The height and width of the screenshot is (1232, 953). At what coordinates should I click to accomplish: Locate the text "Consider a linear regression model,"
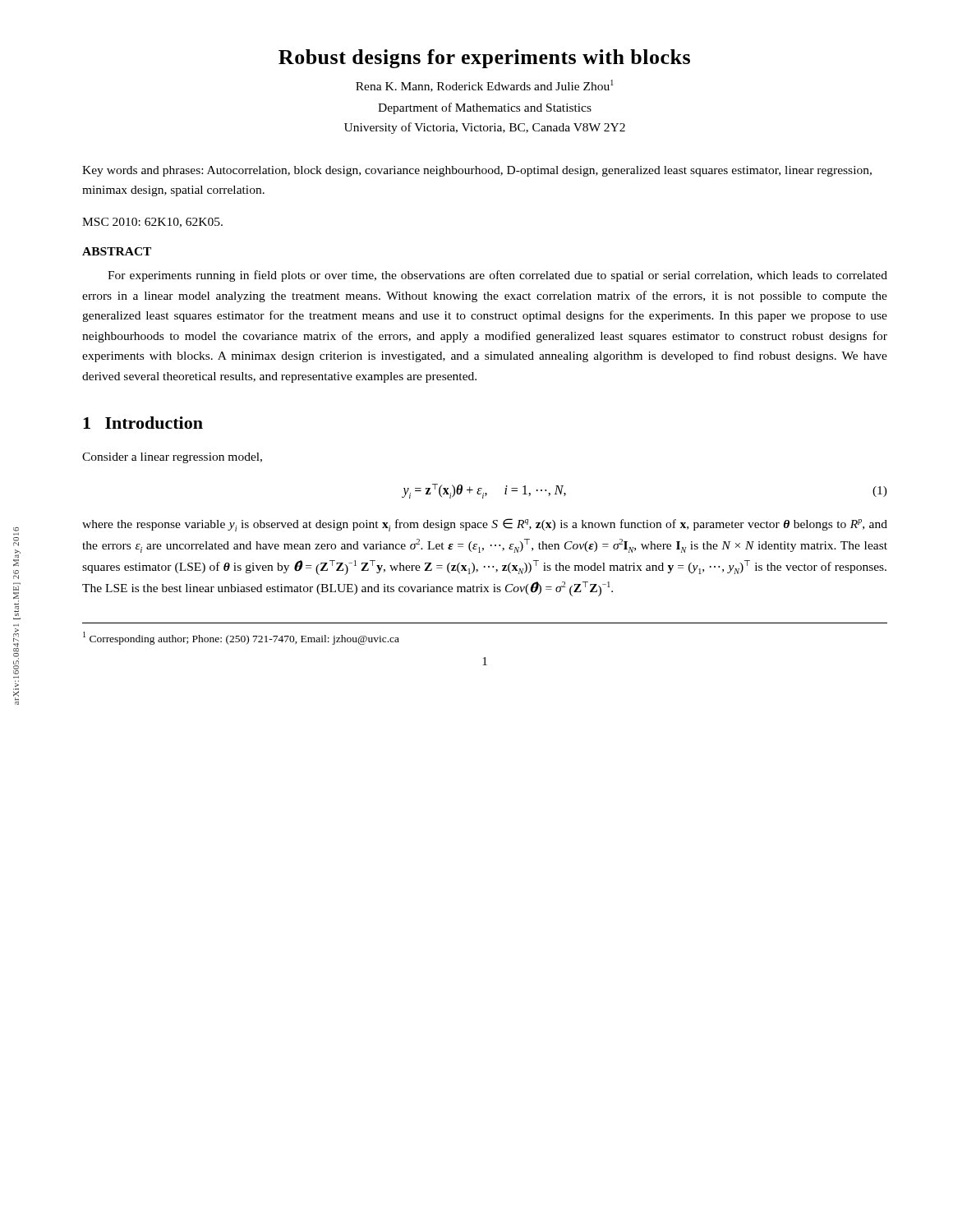click(172, 456)
